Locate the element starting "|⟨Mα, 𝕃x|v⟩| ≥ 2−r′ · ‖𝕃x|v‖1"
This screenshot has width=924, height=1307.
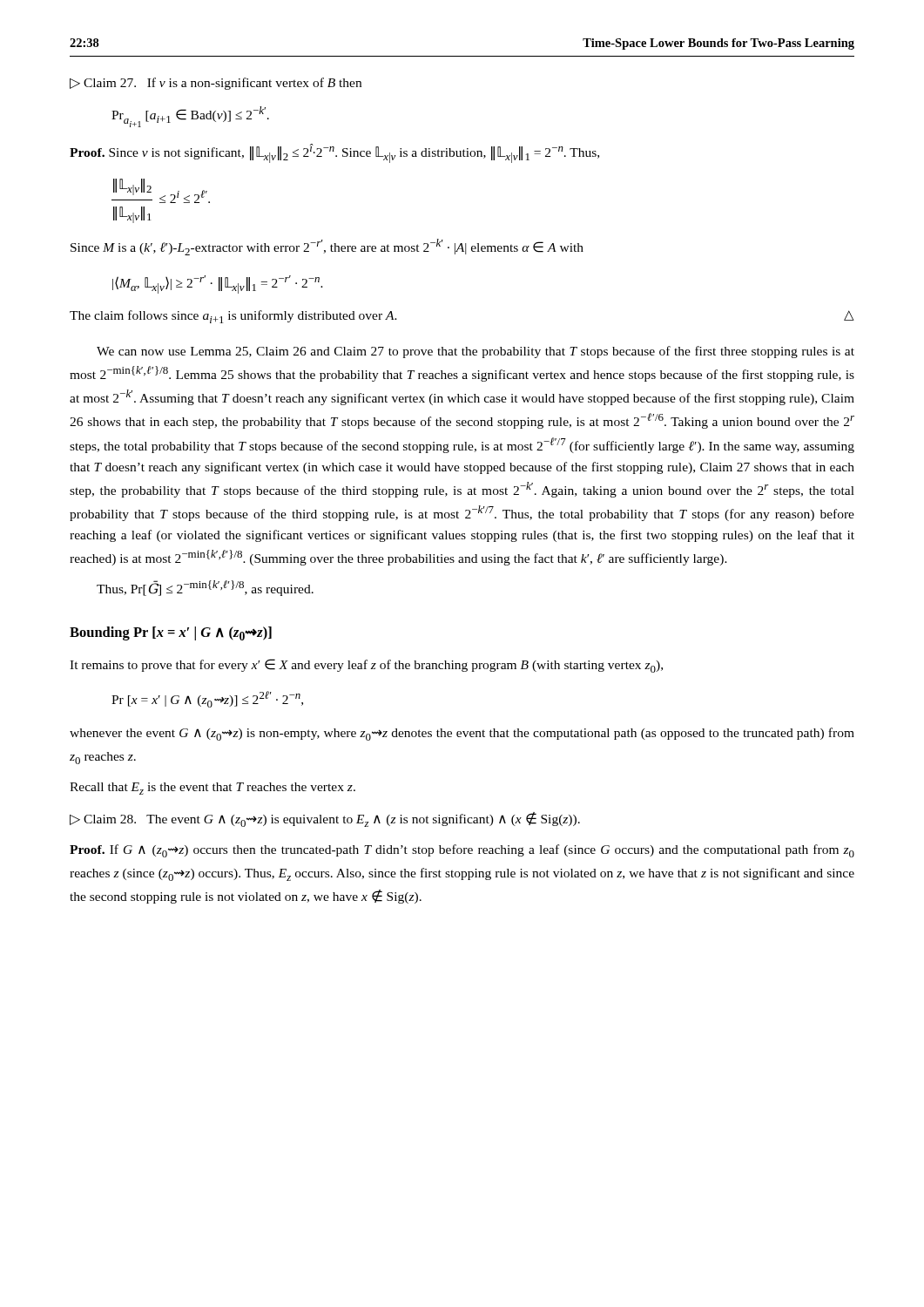click(217, 283)
